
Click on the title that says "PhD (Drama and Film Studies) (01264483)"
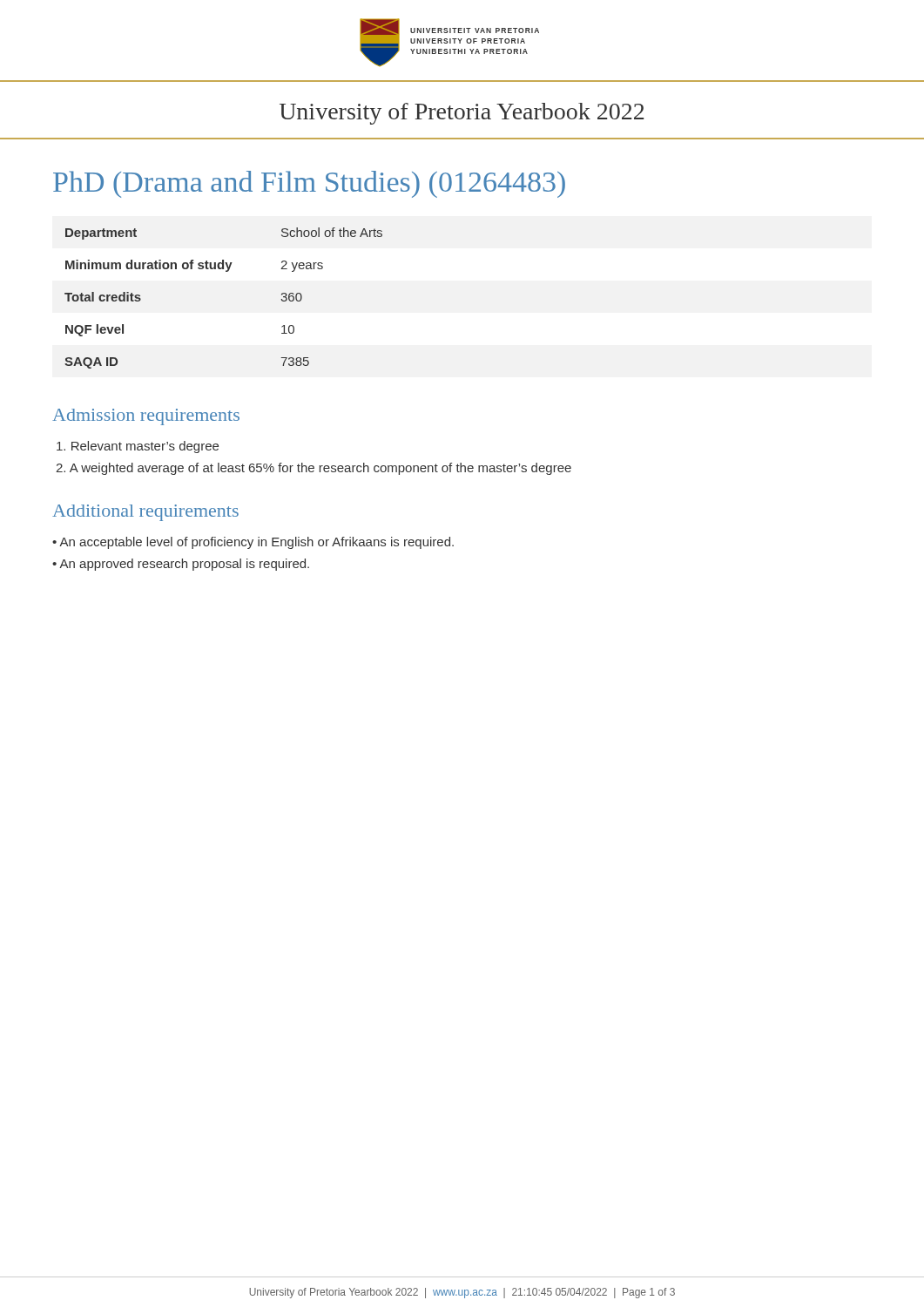[x=462, y=182]
